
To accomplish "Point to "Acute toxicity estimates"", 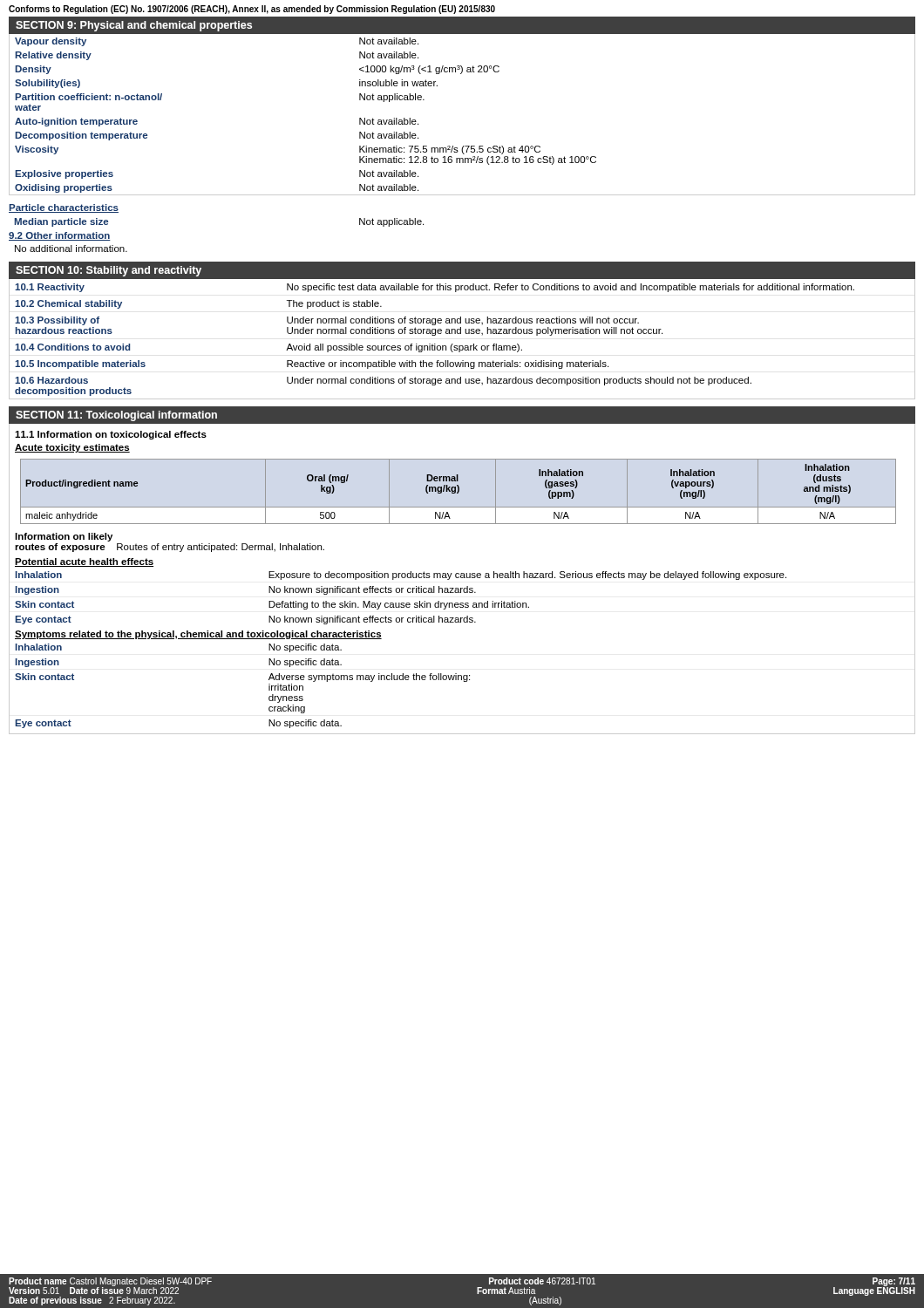I will pos(72,447).
